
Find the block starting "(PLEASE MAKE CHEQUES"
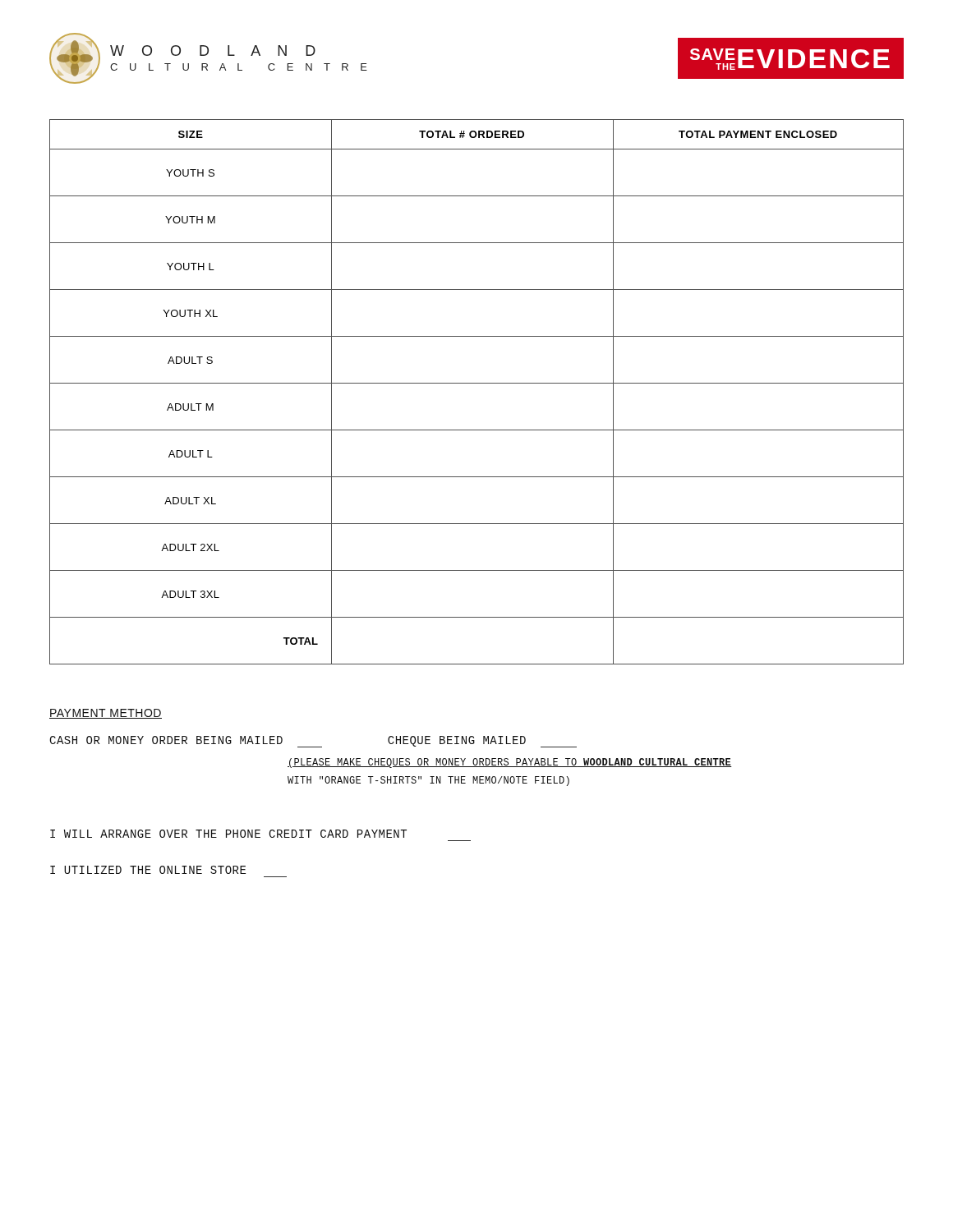(596, 772)
